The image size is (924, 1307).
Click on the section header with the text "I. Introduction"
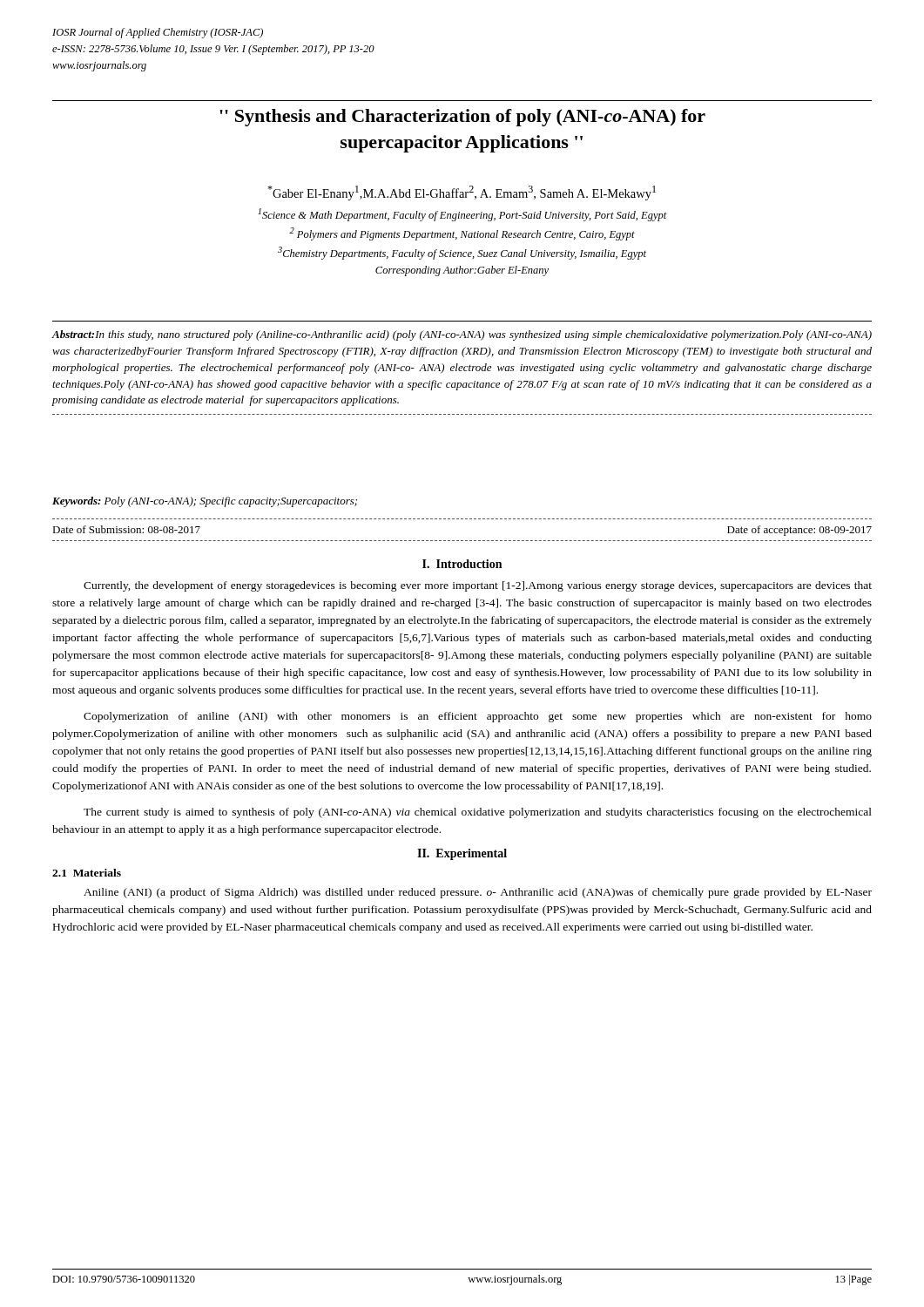(x=462, y=565)
